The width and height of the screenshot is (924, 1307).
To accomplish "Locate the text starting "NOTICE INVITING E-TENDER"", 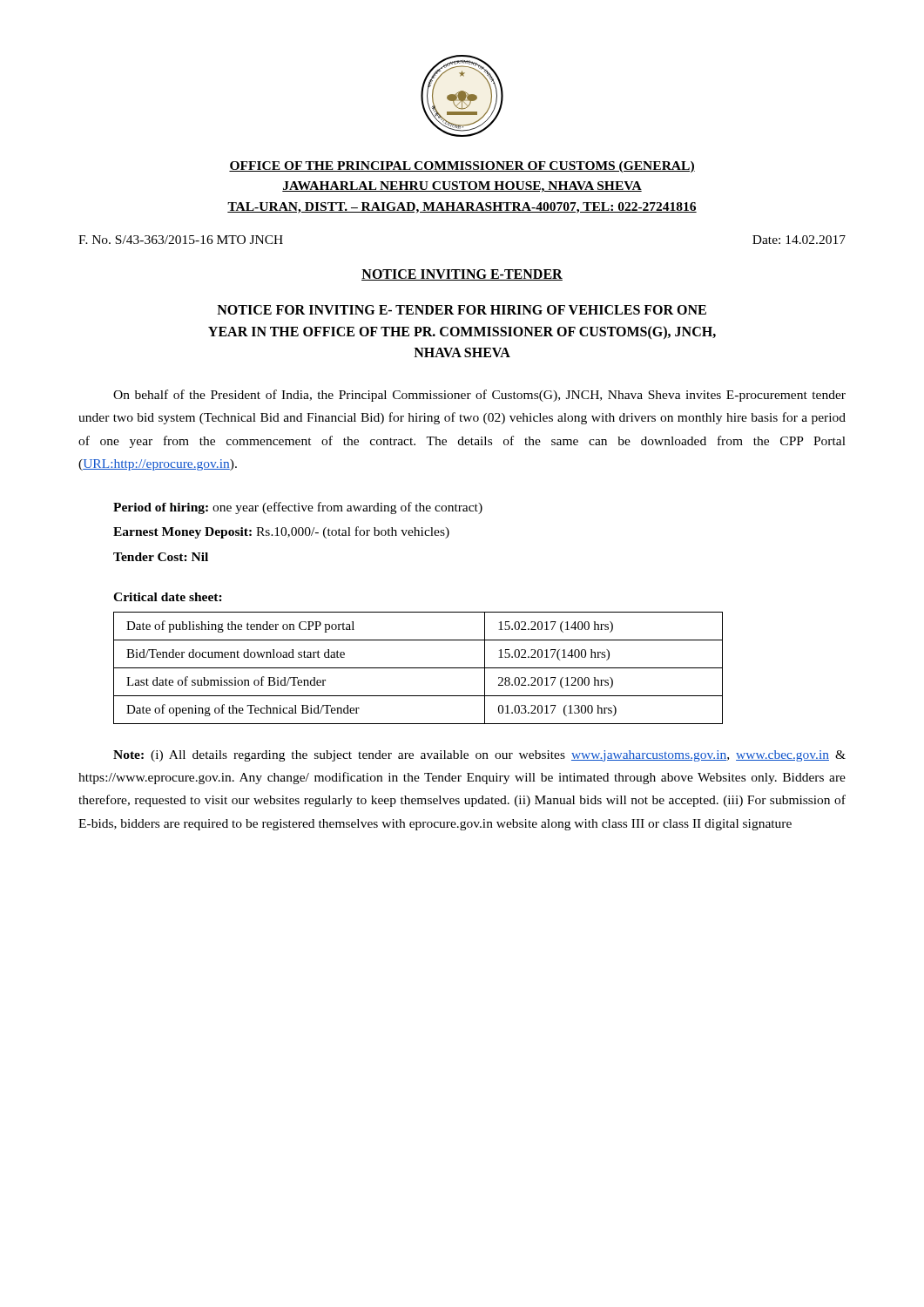I will pyautogui.click(x=462, y=274).
